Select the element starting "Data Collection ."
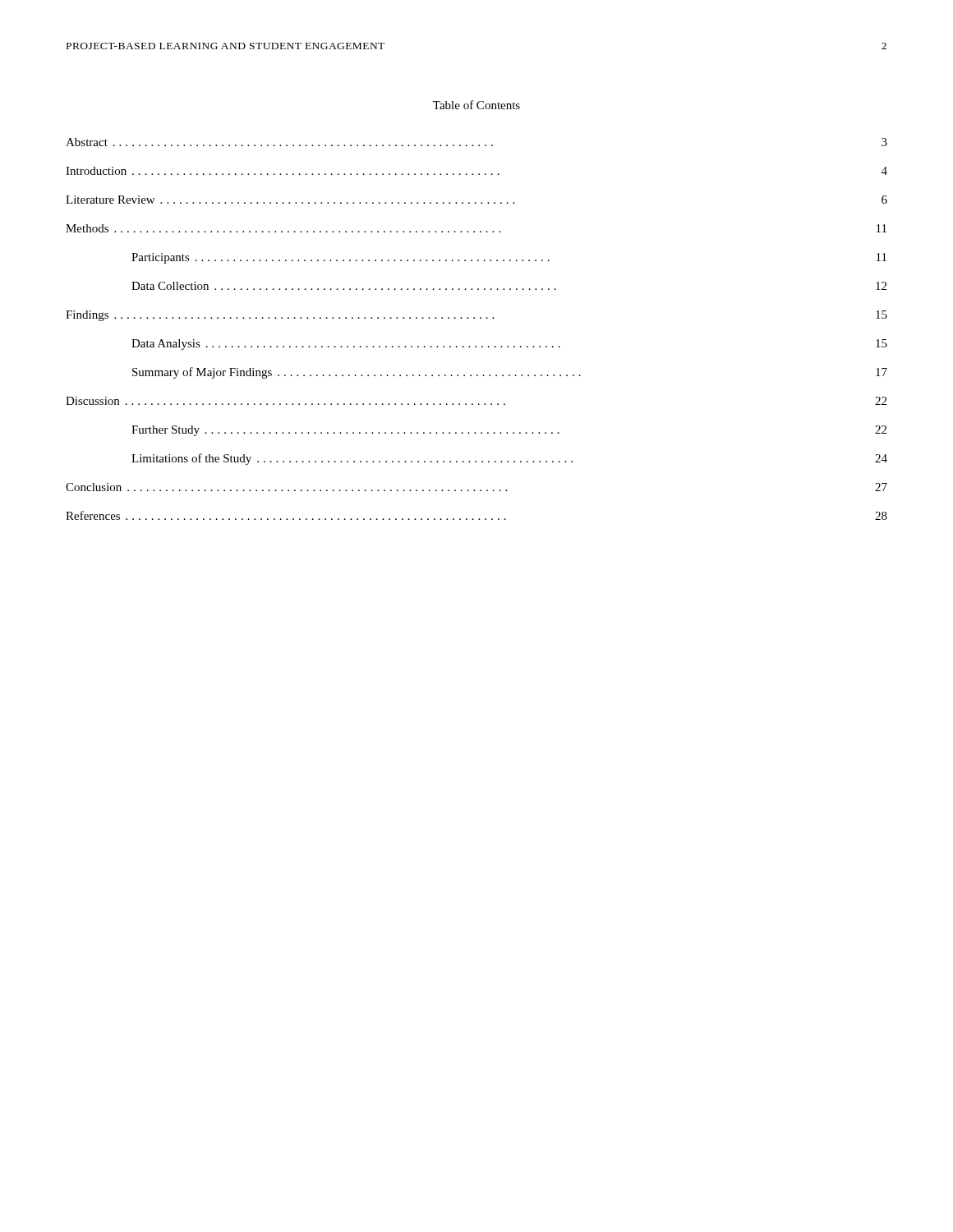 [x=509, y=286]
